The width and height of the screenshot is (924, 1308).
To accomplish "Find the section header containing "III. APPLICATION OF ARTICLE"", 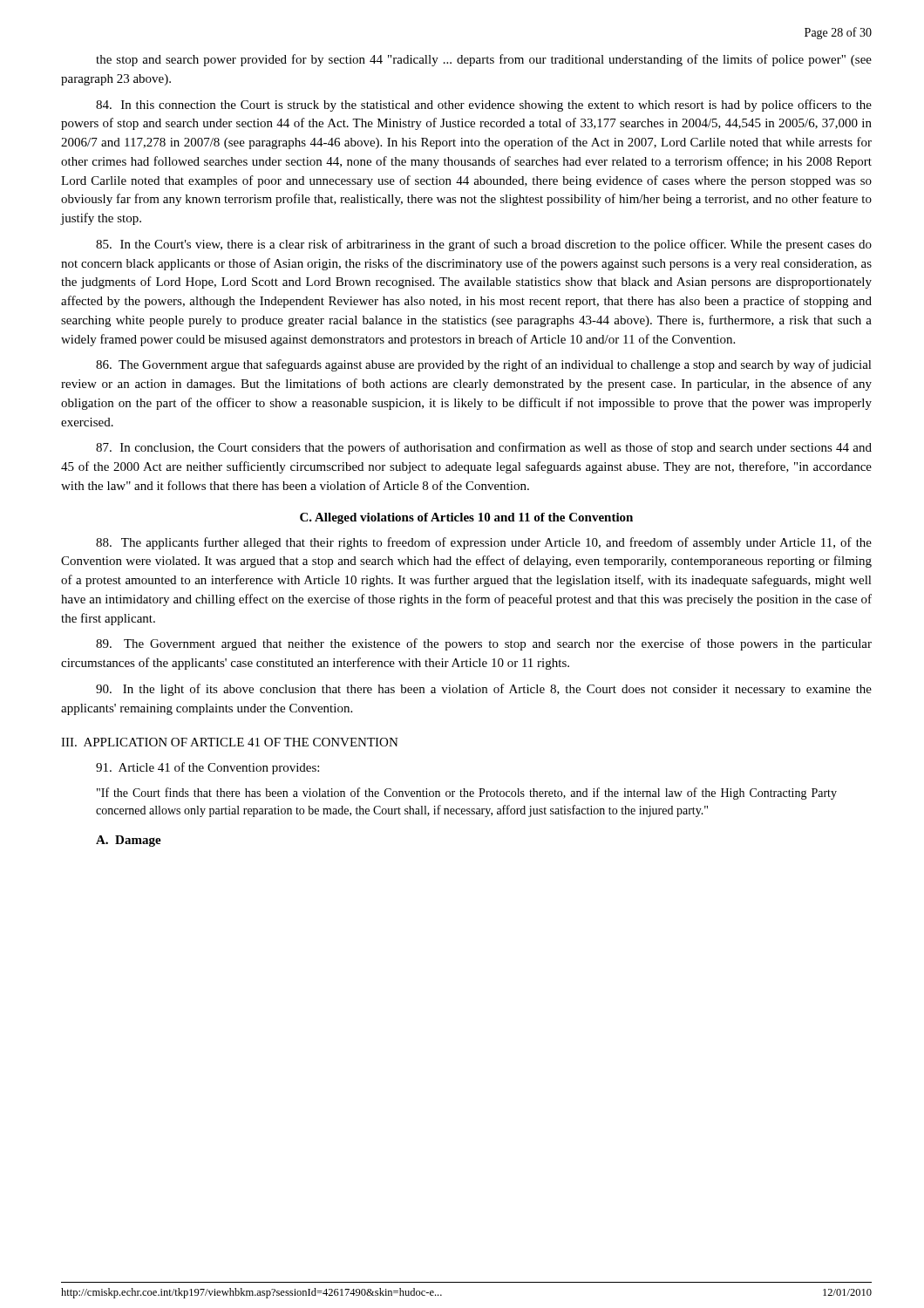I will (x=230, y=742).
